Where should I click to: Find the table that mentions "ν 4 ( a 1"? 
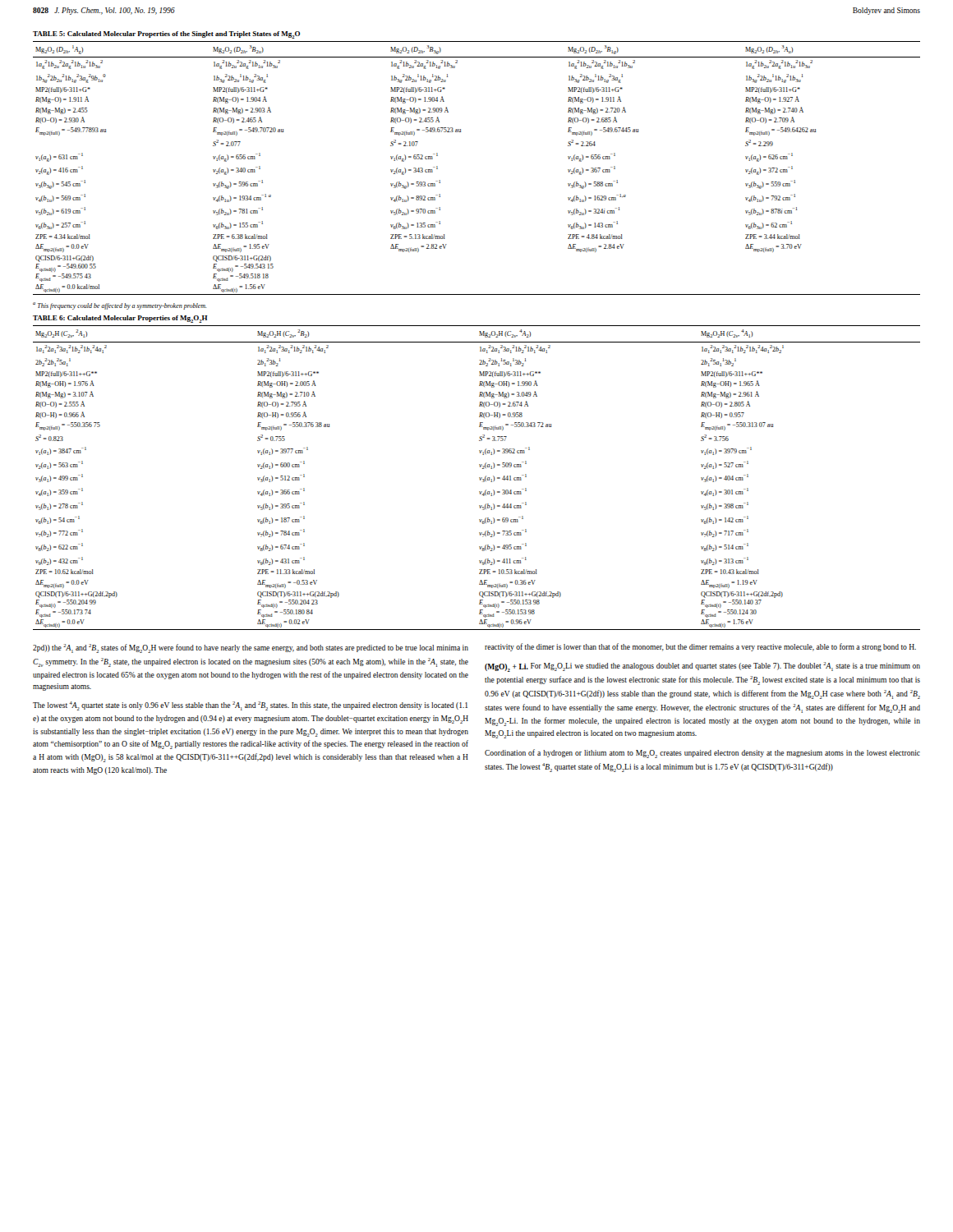point(476,478)
